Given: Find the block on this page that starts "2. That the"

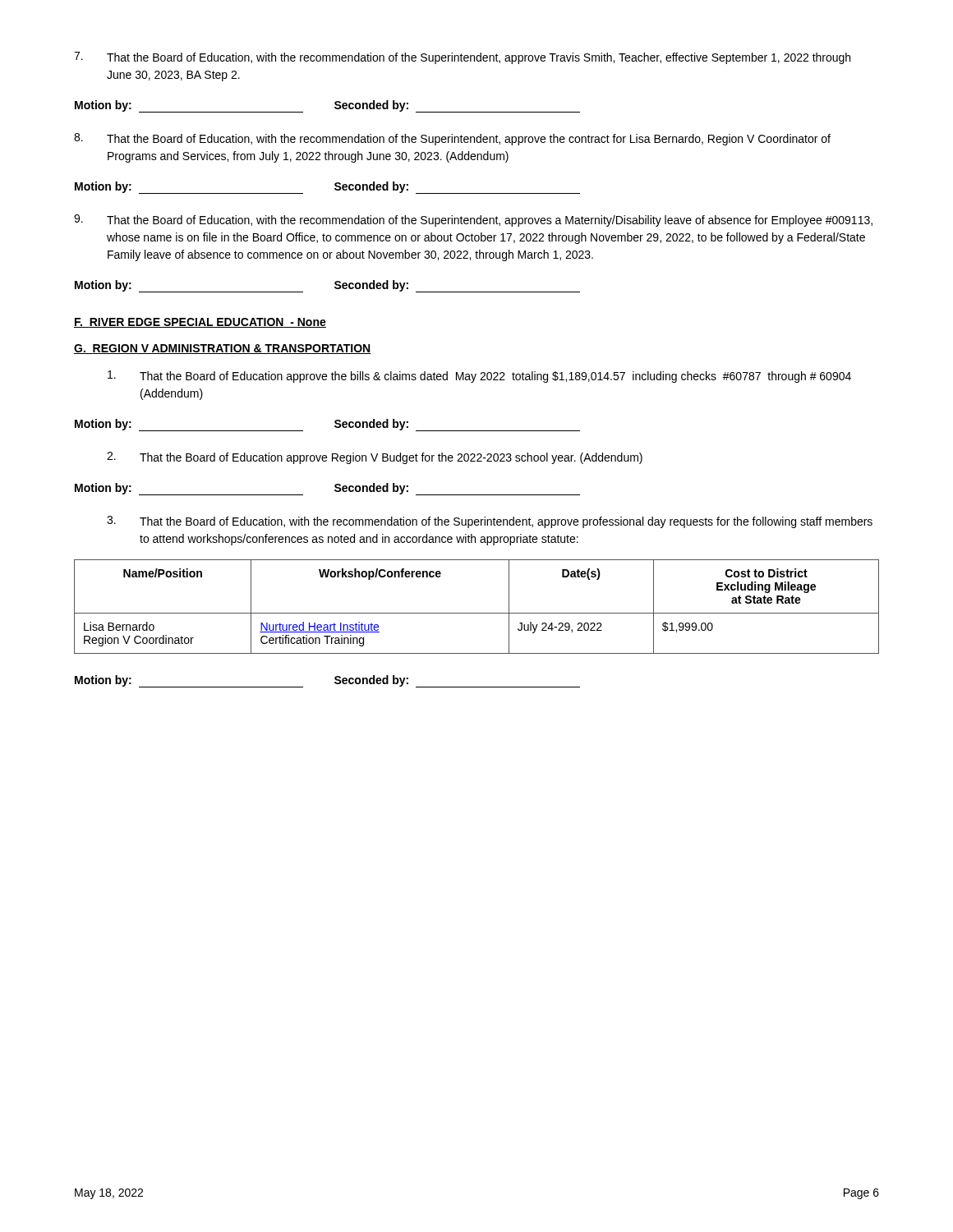Looking at the screenshot, I should tap(493, 458).
